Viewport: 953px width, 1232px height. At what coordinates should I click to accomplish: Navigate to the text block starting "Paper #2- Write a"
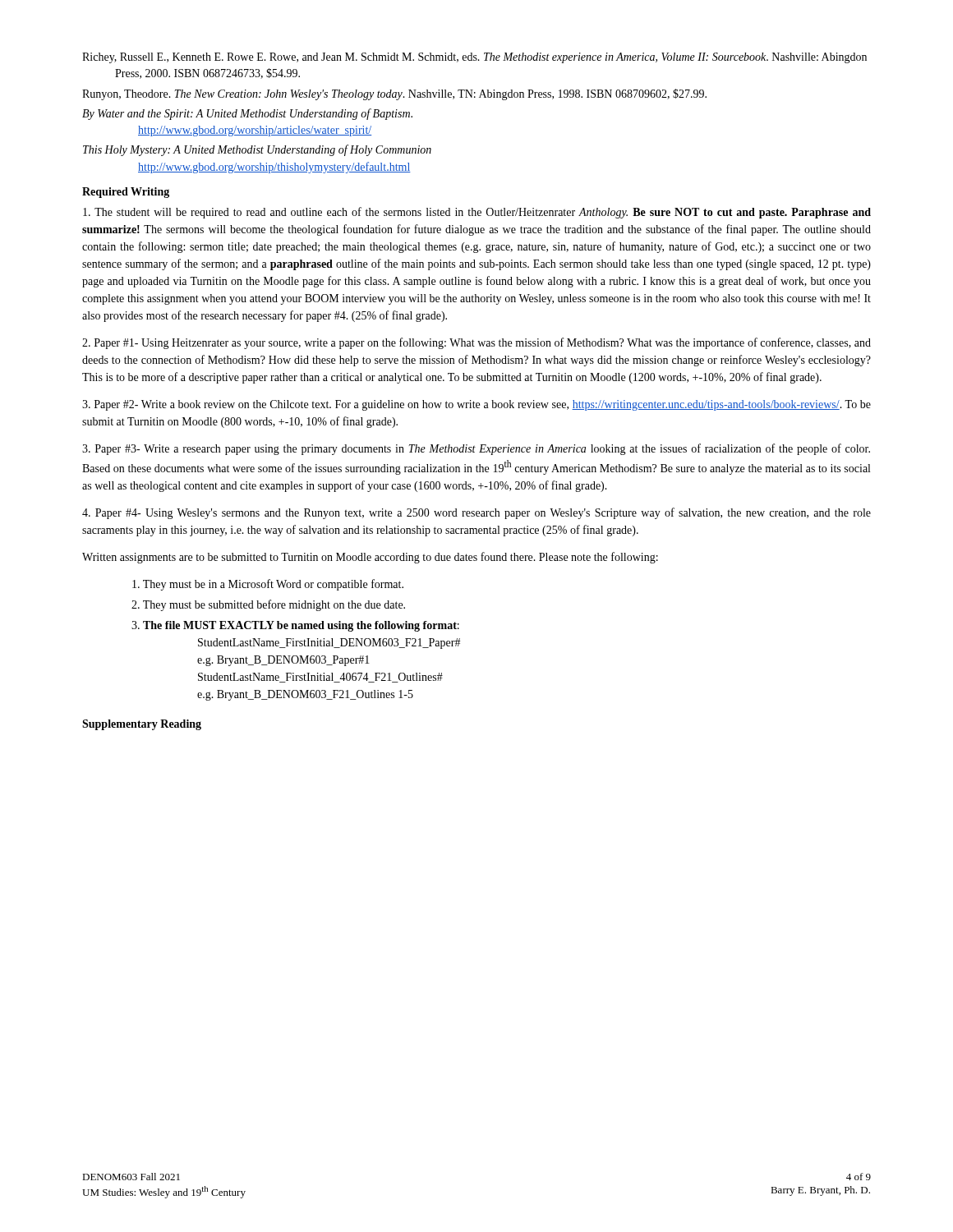[x=476, y=413]
